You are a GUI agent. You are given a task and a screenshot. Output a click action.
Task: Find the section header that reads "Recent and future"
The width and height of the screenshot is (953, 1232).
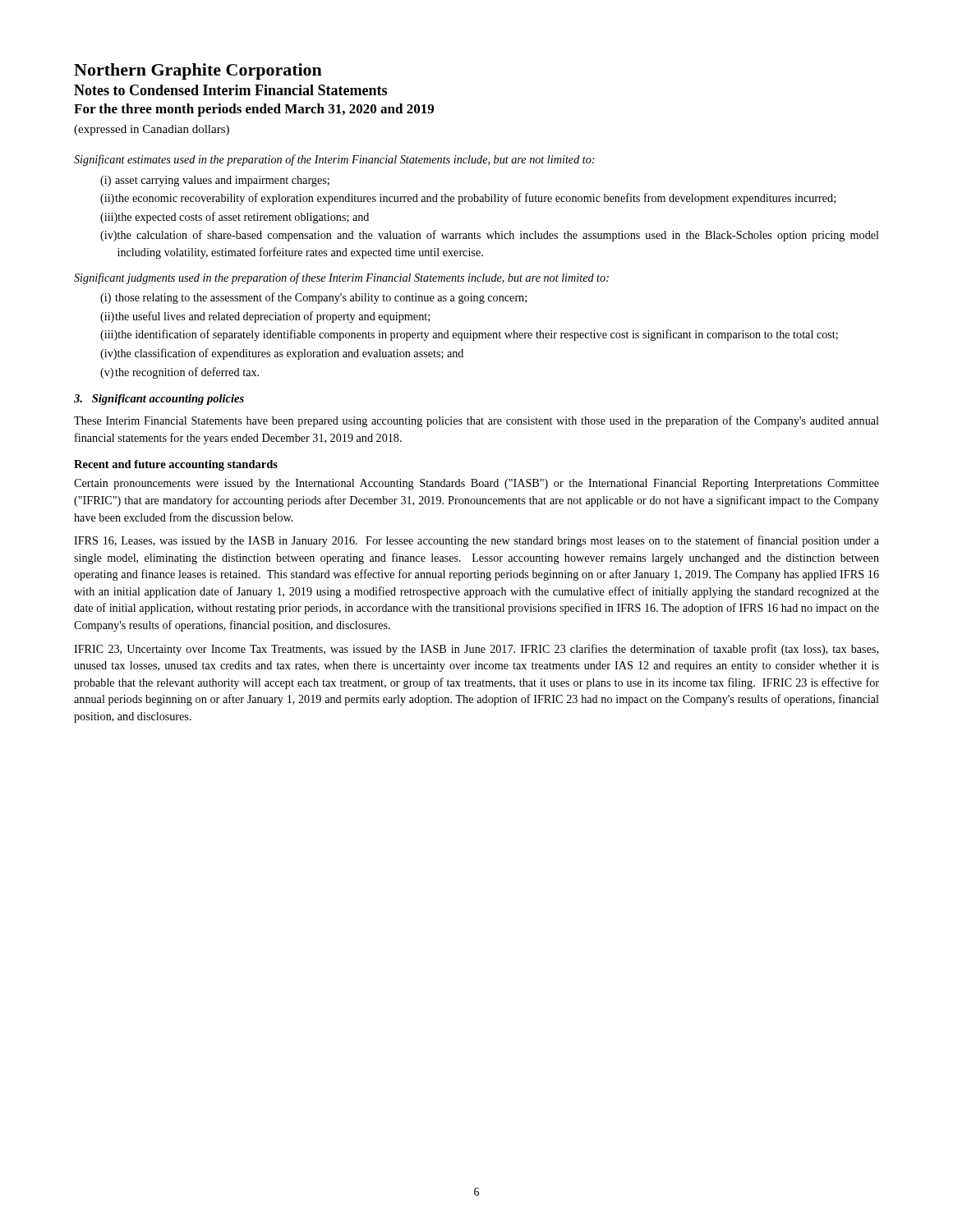click(x=176, y=464)
